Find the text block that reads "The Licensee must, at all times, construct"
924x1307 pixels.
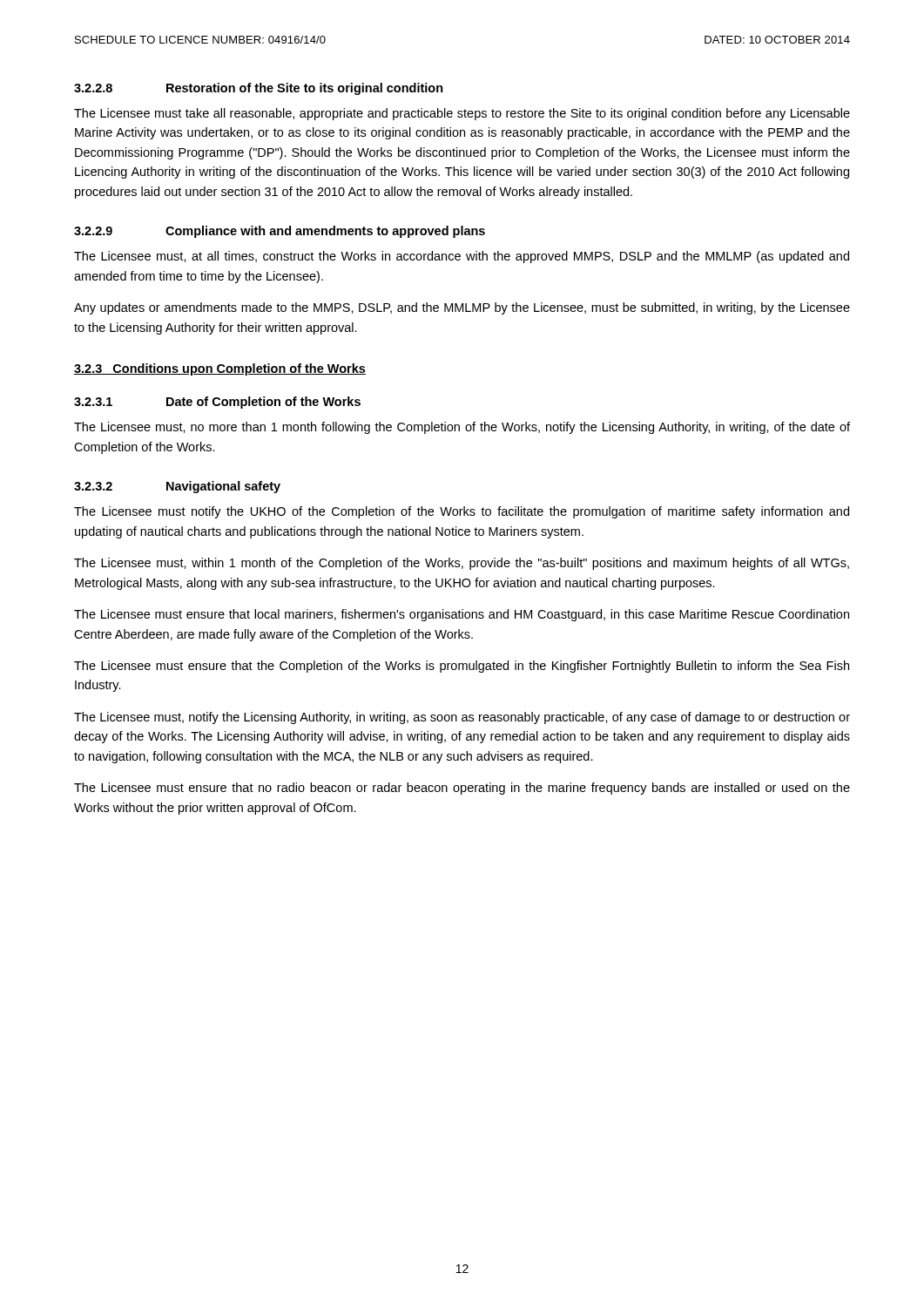(462, 266)
